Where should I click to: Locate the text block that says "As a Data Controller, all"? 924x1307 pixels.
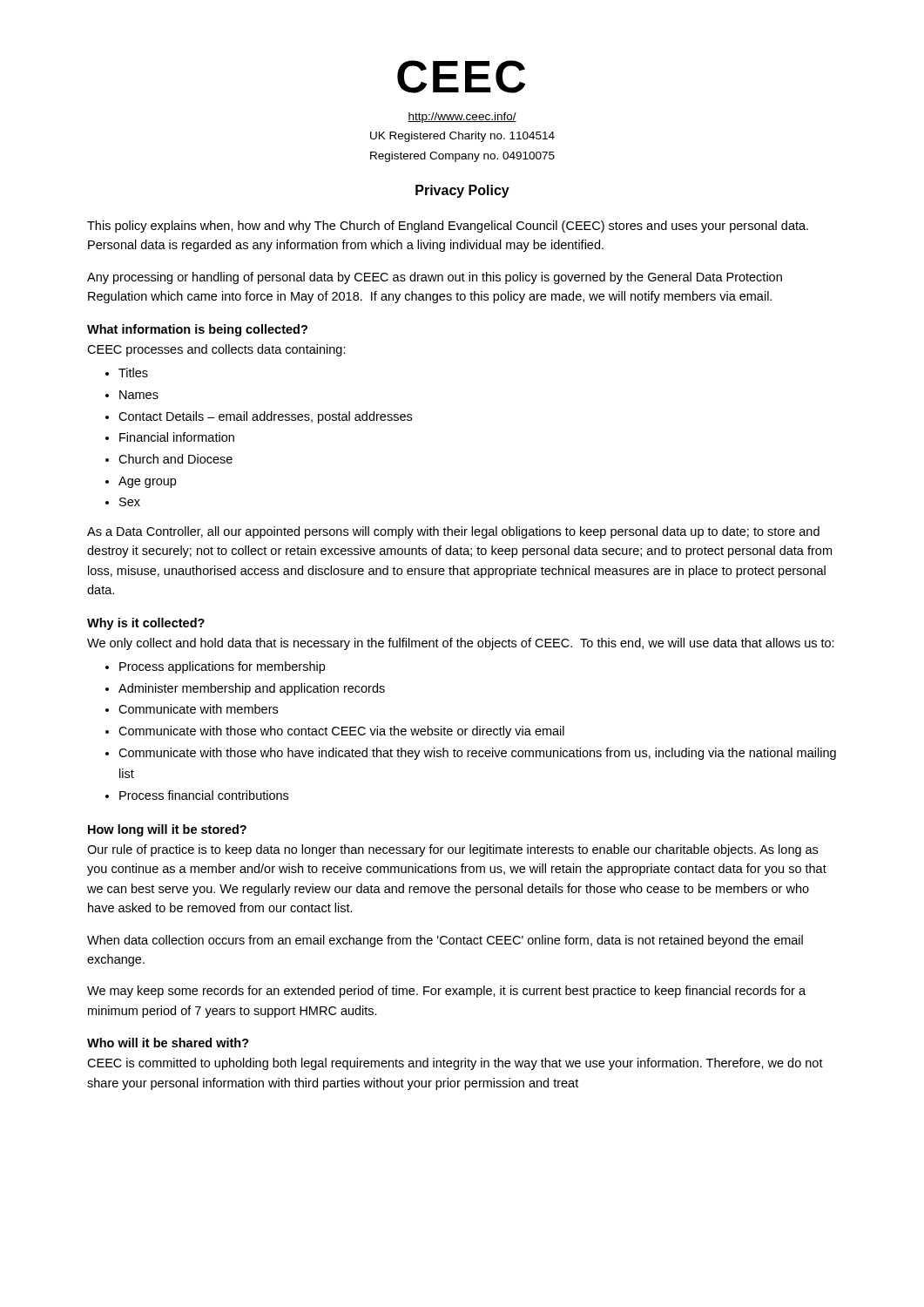tap(460, 561)
